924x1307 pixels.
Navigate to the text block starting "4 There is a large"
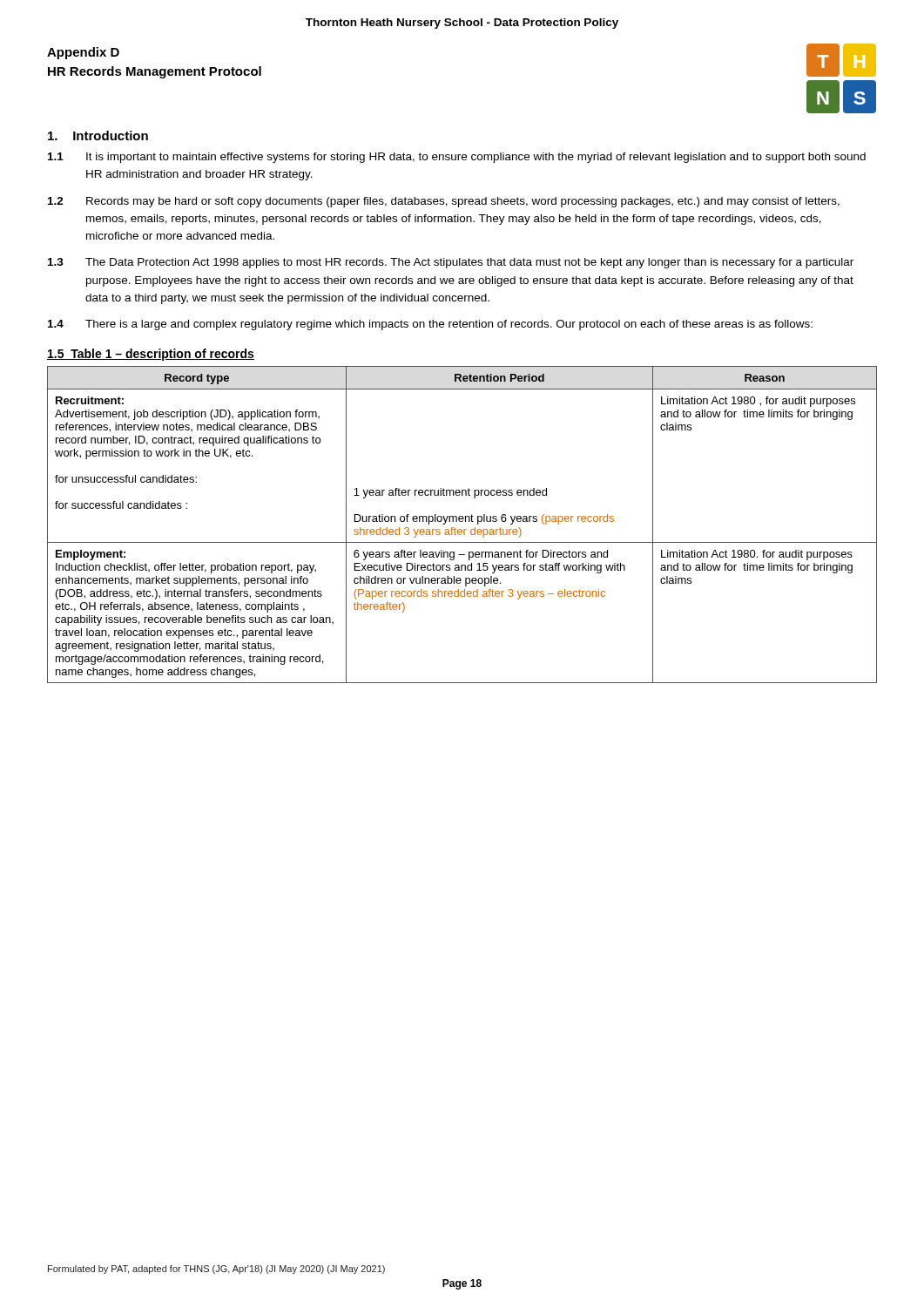pyautogui.click(x=462, y=324)
